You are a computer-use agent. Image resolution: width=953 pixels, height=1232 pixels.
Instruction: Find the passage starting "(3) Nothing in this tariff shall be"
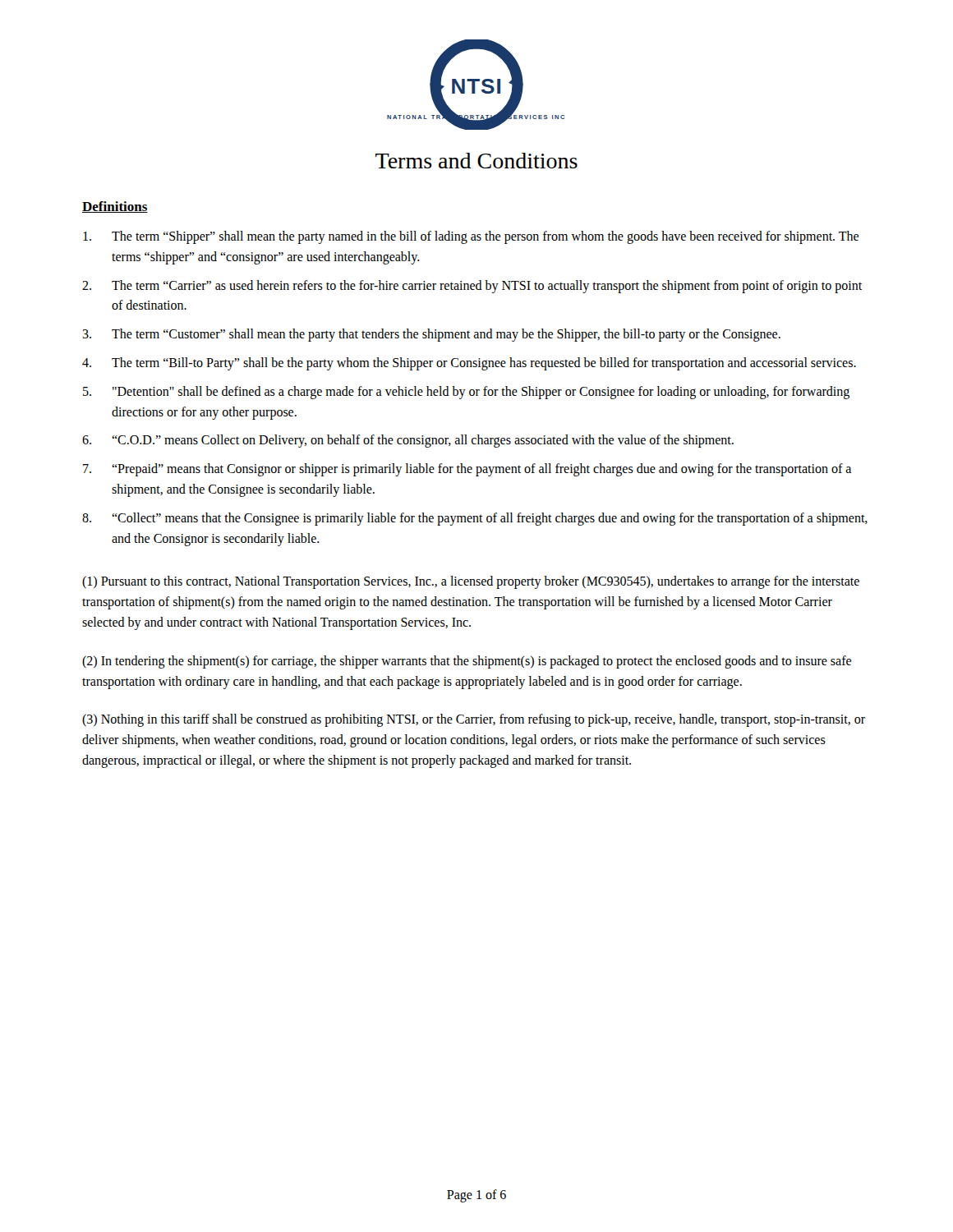(x=474, y=740)
